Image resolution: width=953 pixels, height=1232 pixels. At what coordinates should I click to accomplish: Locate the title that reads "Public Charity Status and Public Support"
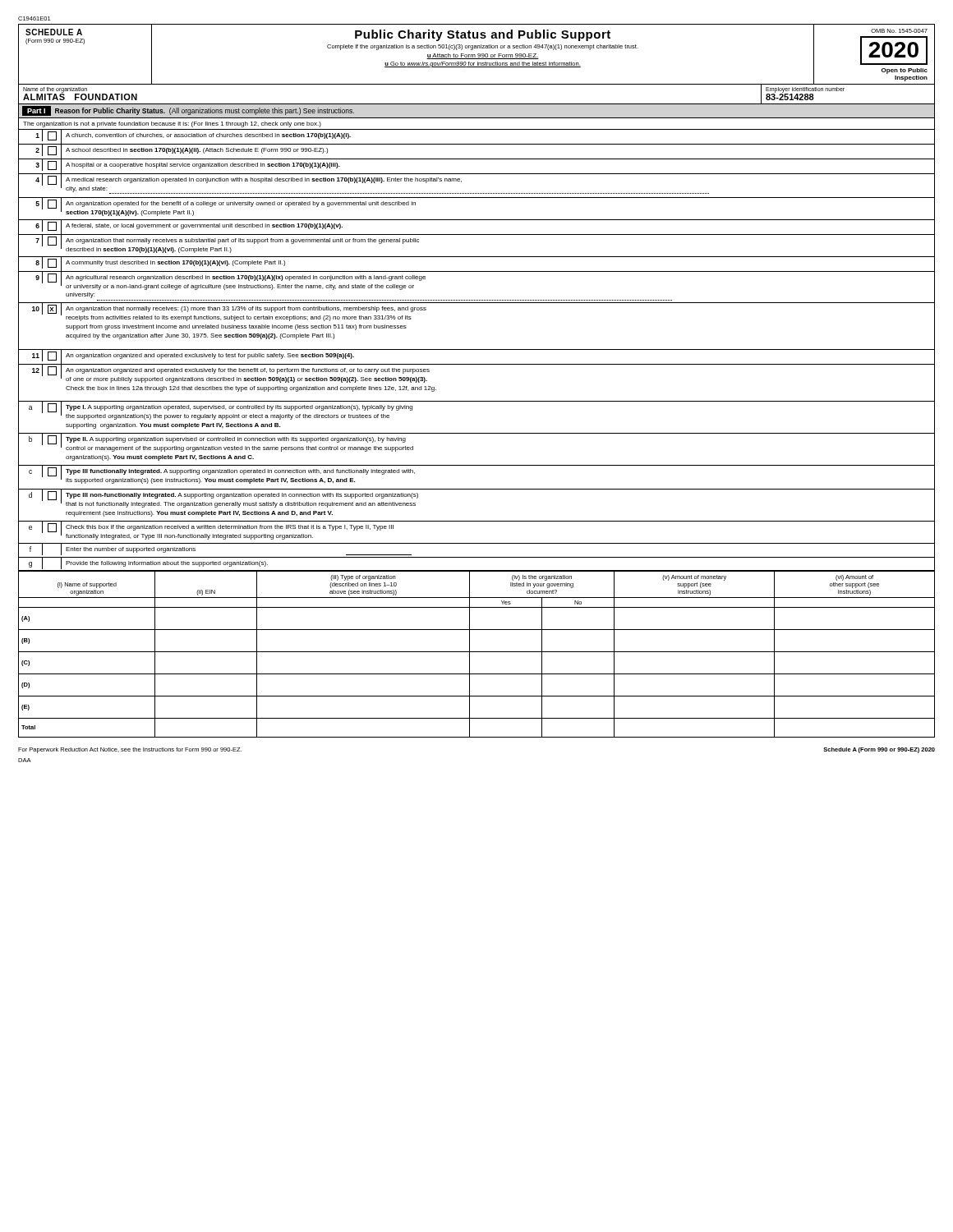483,34
